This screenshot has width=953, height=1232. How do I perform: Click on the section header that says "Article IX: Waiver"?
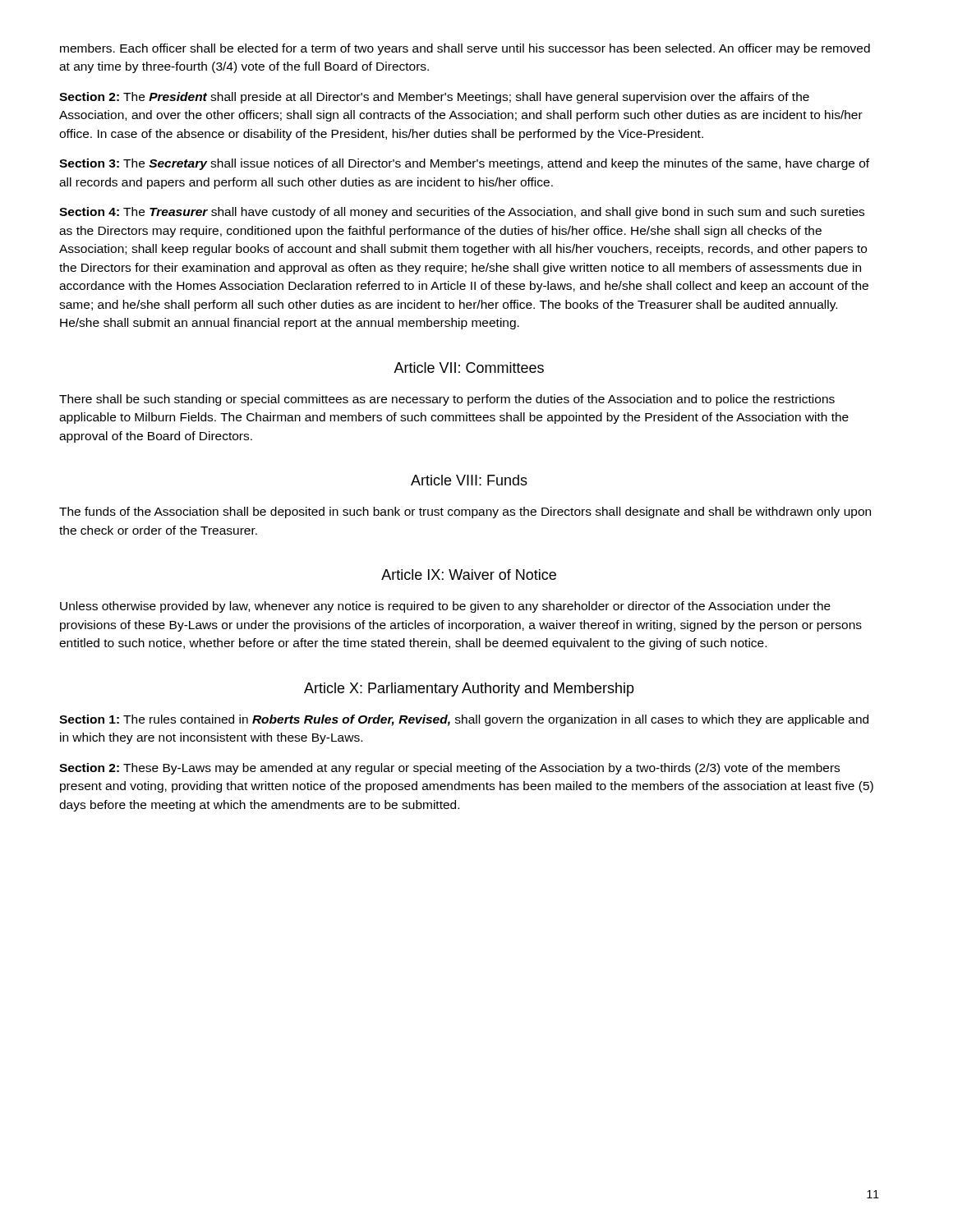(x=469, y=575)
